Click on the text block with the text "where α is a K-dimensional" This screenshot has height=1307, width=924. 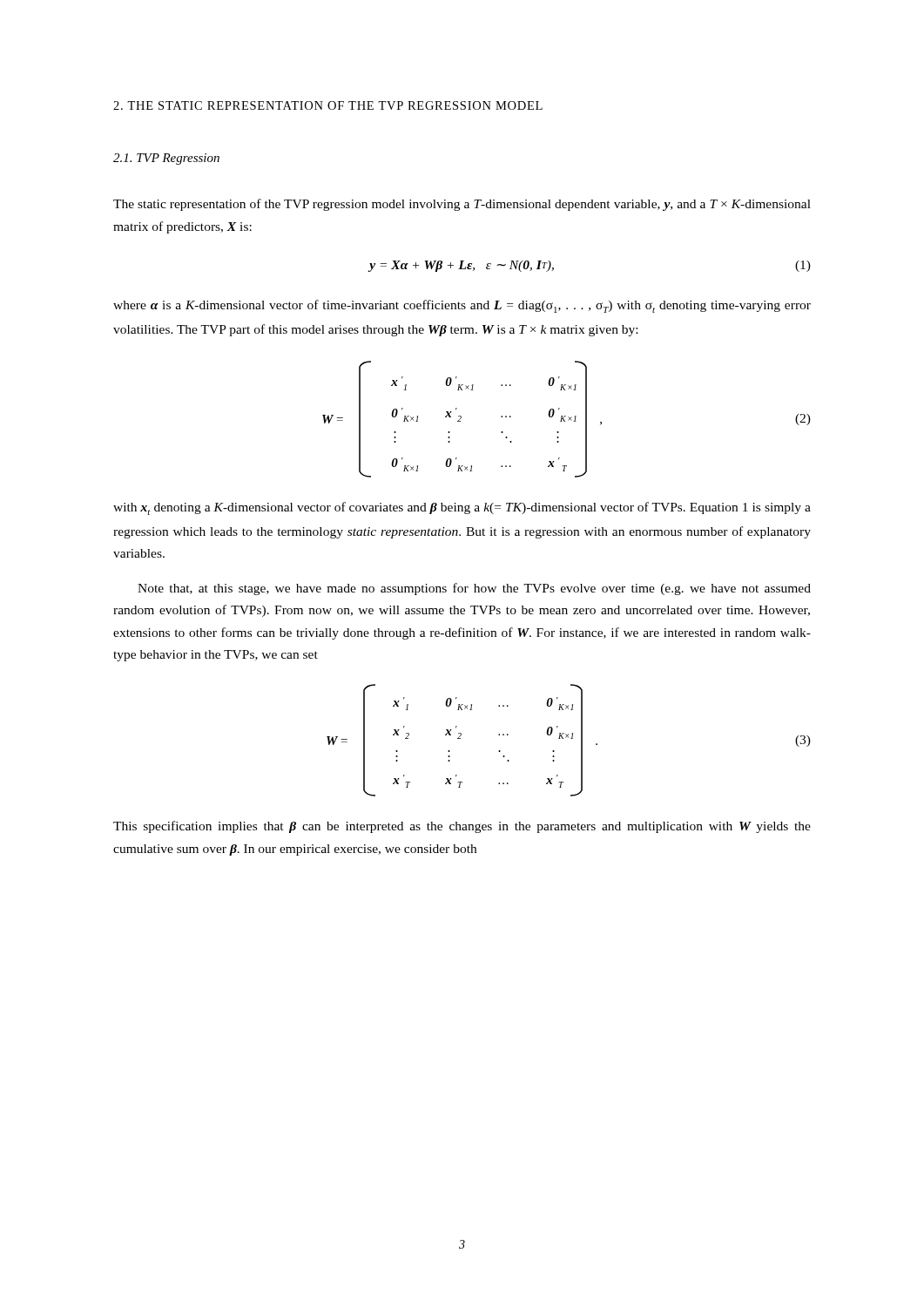[x=462, y=317]
